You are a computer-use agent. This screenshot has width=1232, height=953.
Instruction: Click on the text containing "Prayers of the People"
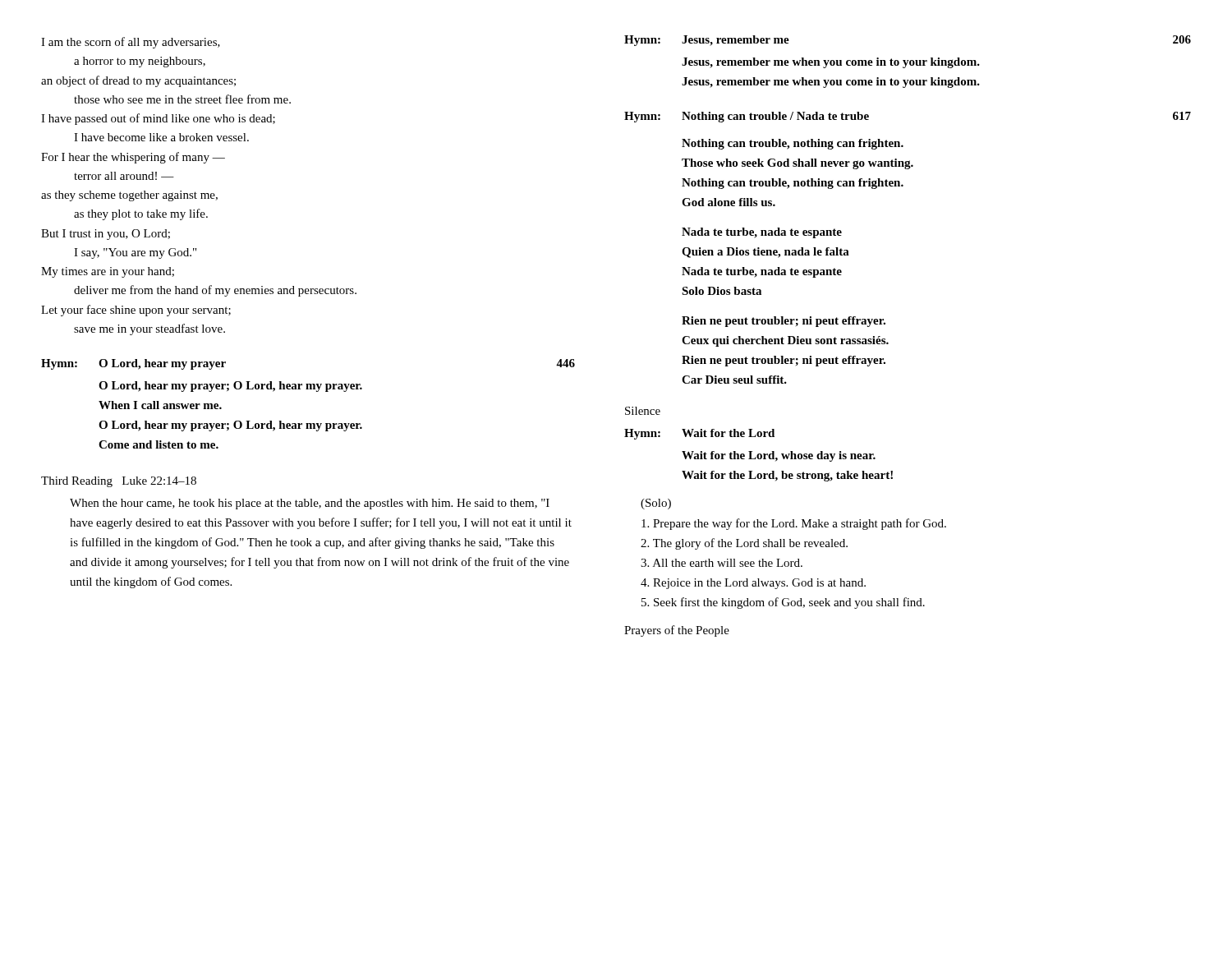click(677, 630)
